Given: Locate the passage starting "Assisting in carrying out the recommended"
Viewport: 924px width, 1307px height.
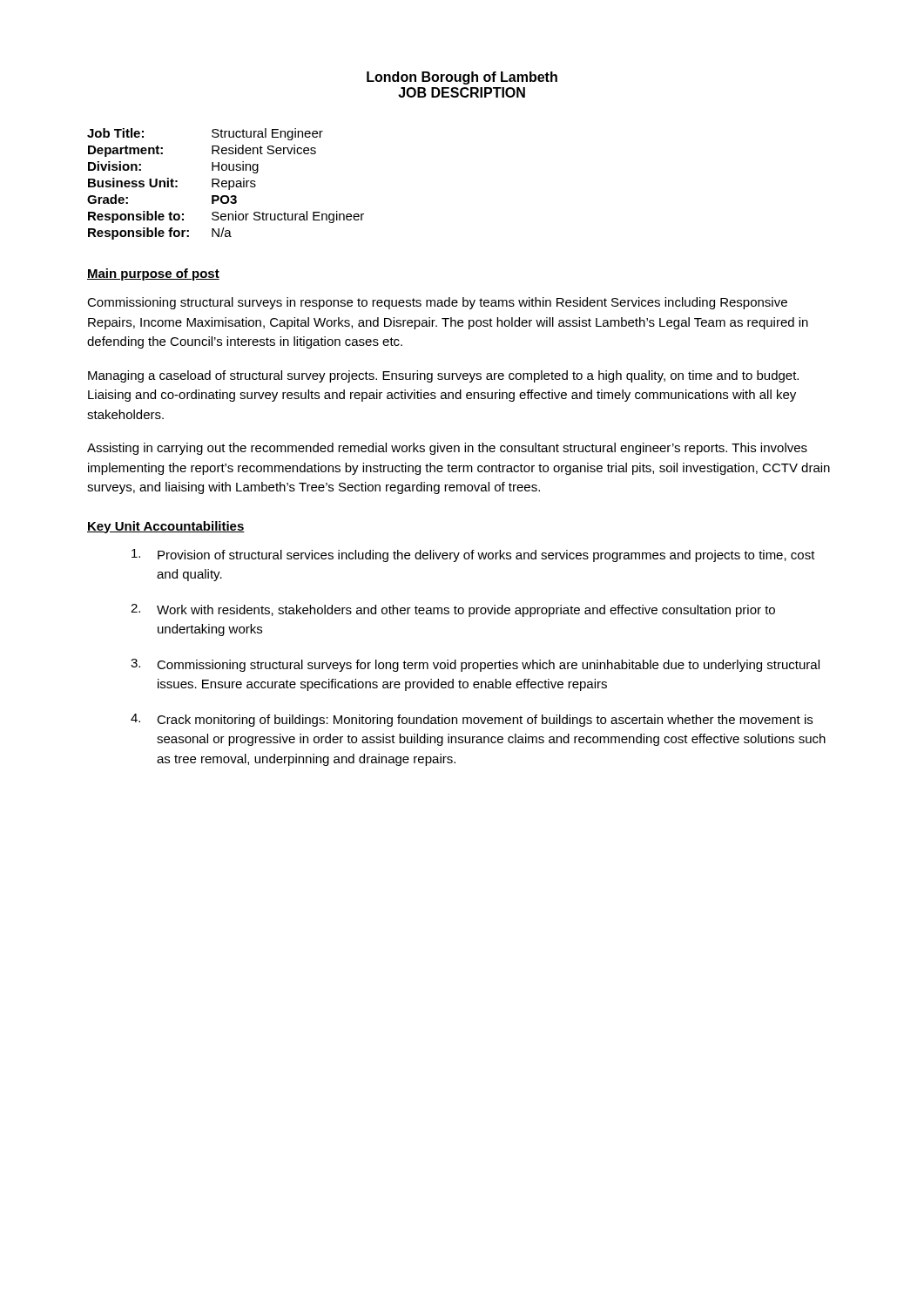Looking at the screenshot, I should pyautogui.click(x=459, y=467).
